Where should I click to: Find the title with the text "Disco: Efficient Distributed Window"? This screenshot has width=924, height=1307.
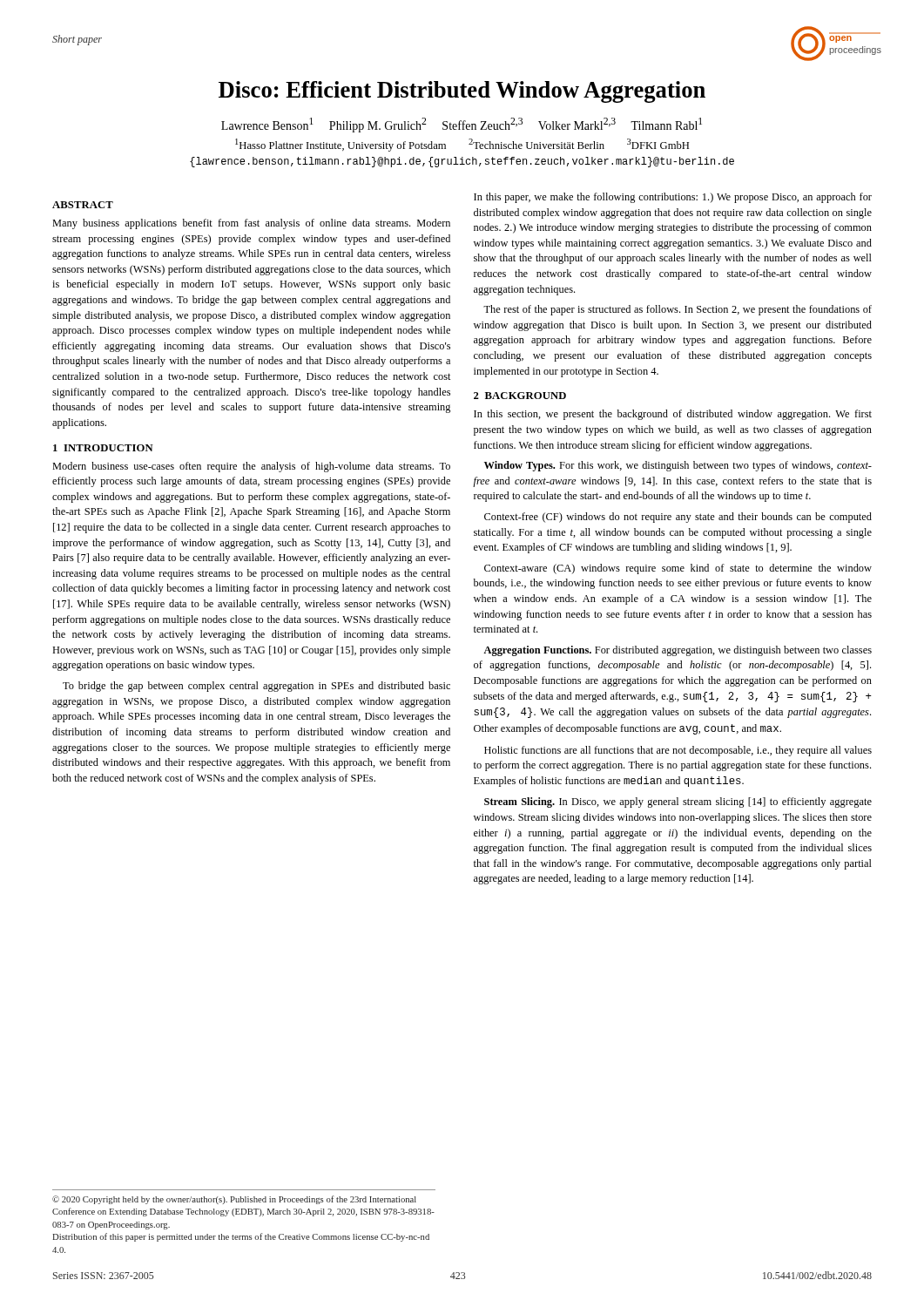click(462, 90)
